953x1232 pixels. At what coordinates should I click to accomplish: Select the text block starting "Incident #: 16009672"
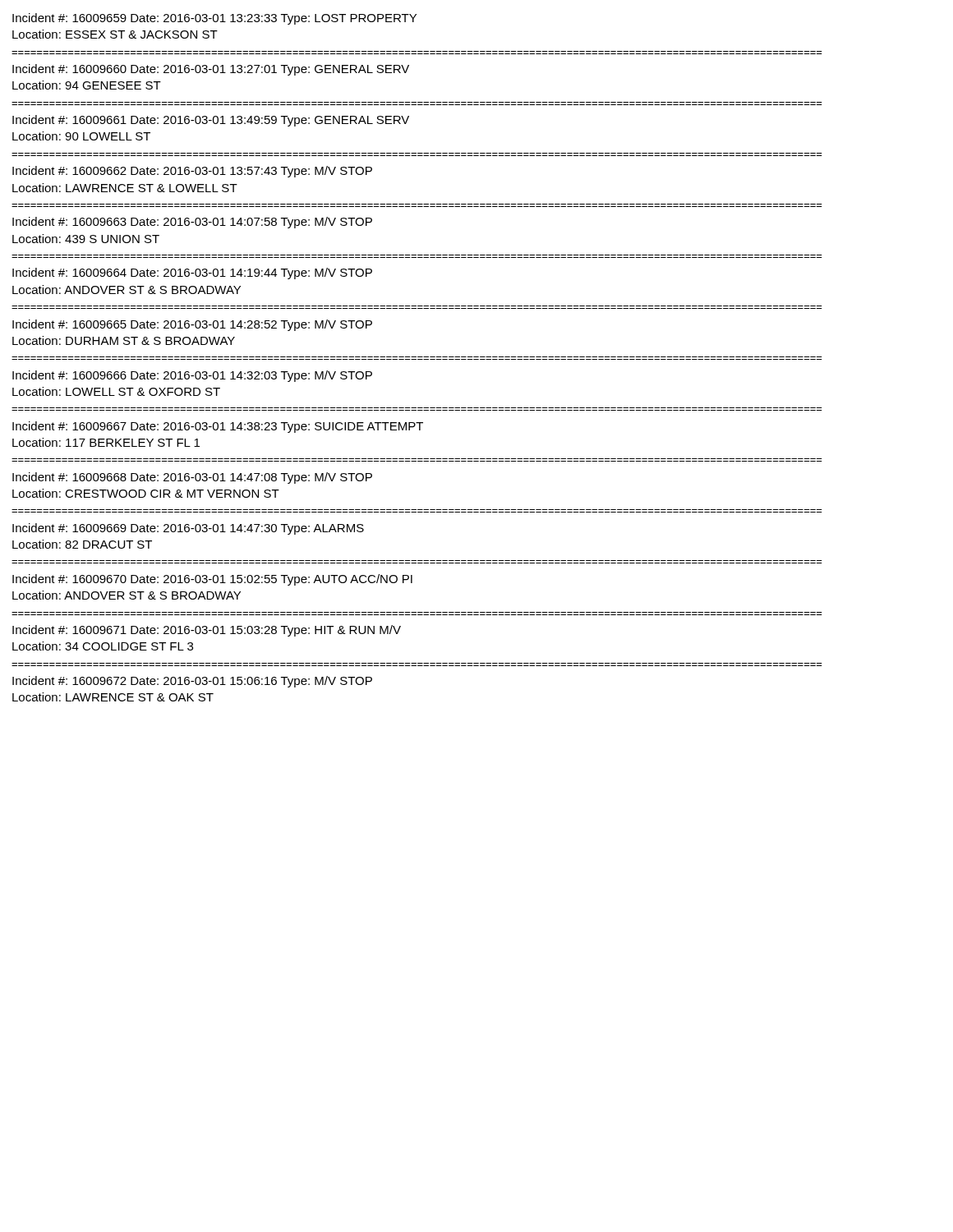tap(192, 682)
